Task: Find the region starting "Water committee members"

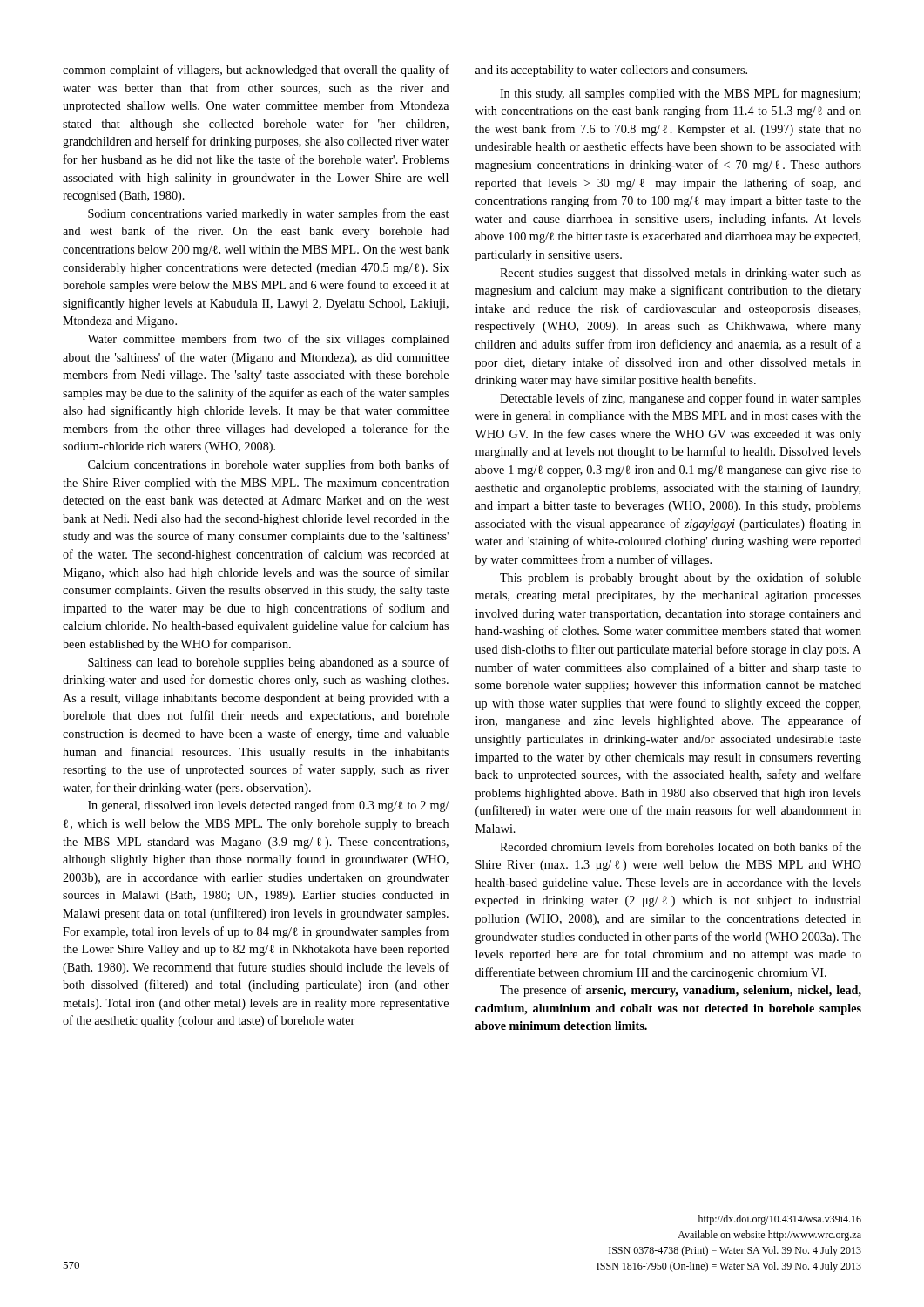Action: [256, 393]
